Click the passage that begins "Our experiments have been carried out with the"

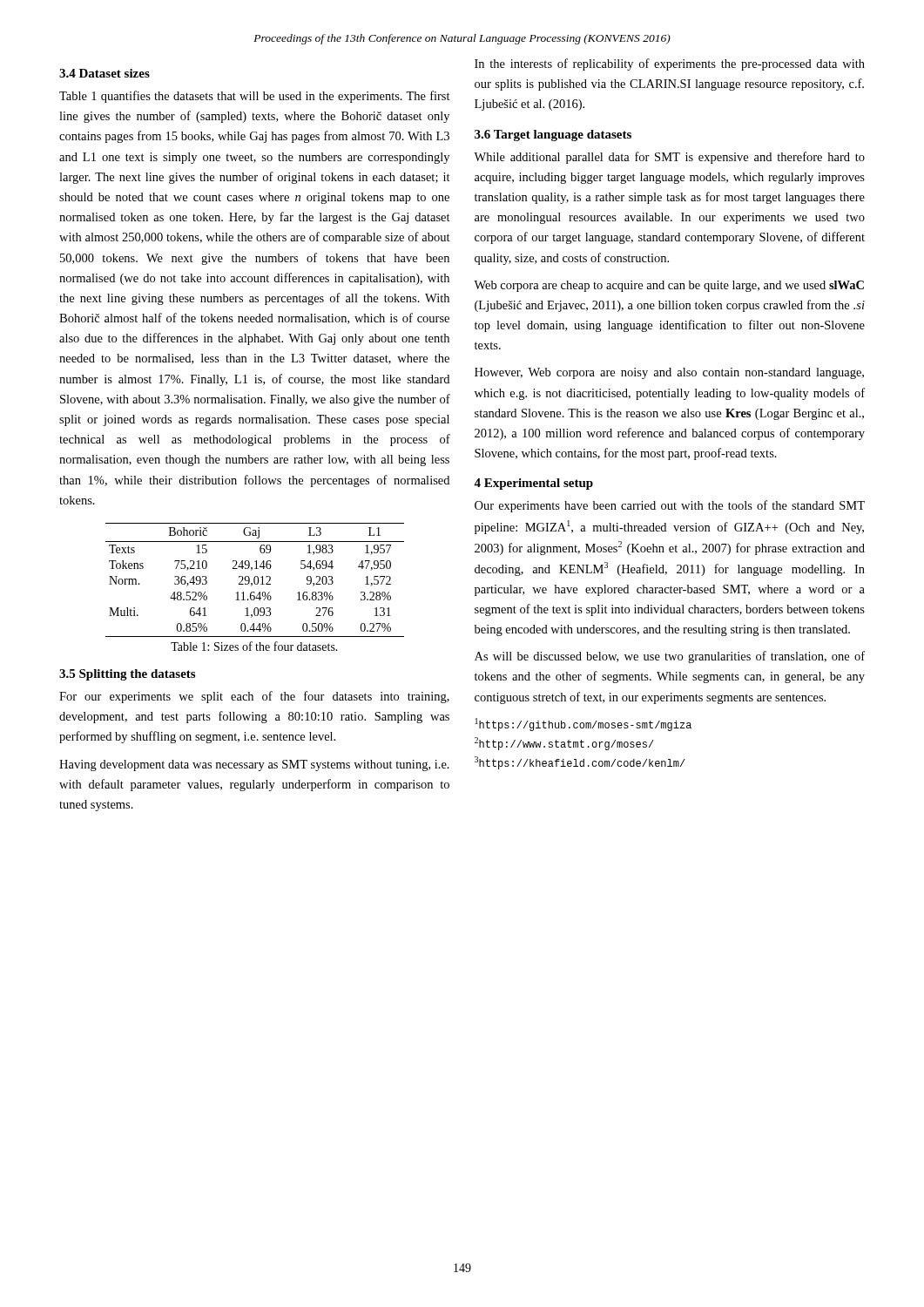[669, 567]
